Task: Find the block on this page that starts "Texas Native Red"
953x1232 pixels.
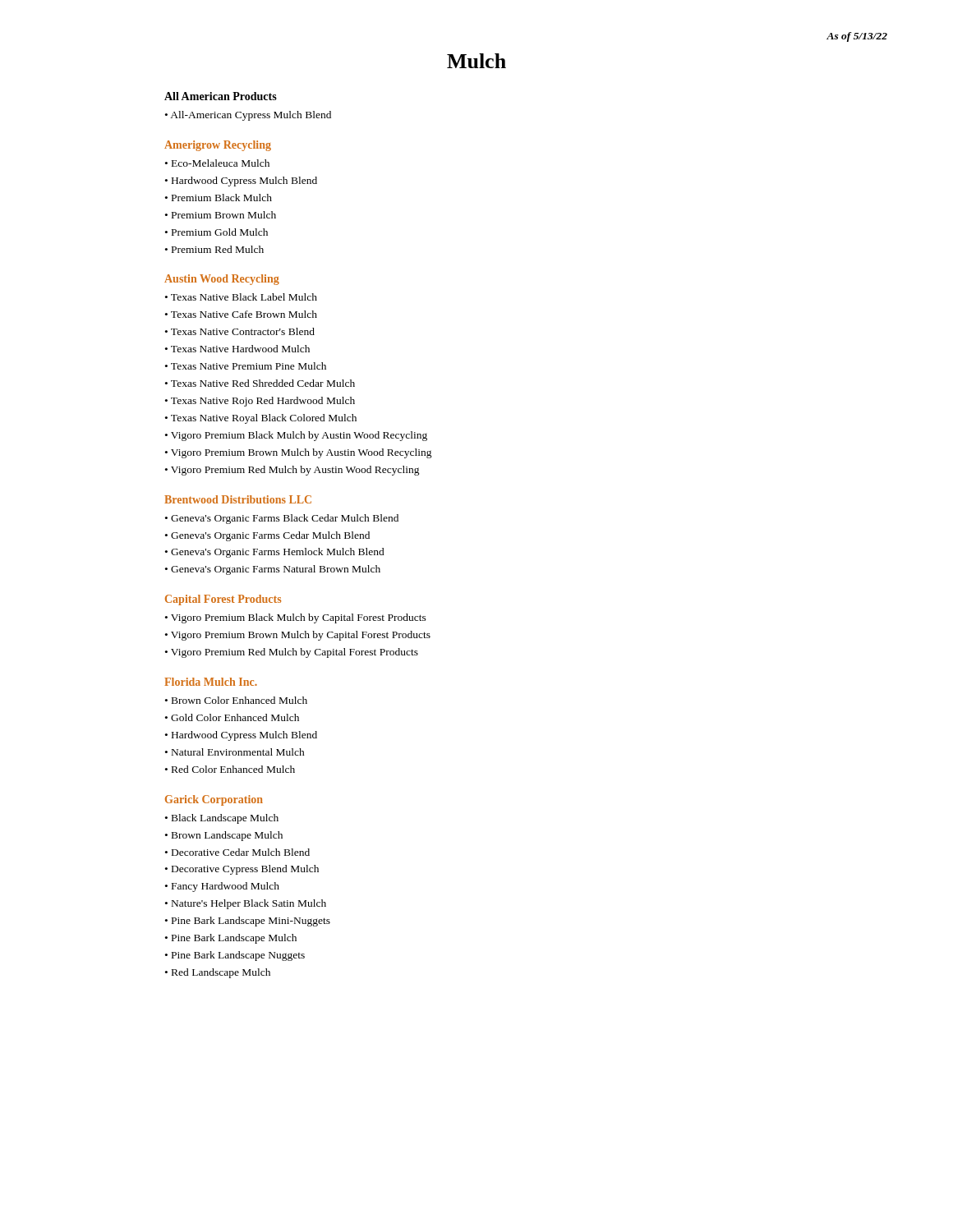Action: 263,383
